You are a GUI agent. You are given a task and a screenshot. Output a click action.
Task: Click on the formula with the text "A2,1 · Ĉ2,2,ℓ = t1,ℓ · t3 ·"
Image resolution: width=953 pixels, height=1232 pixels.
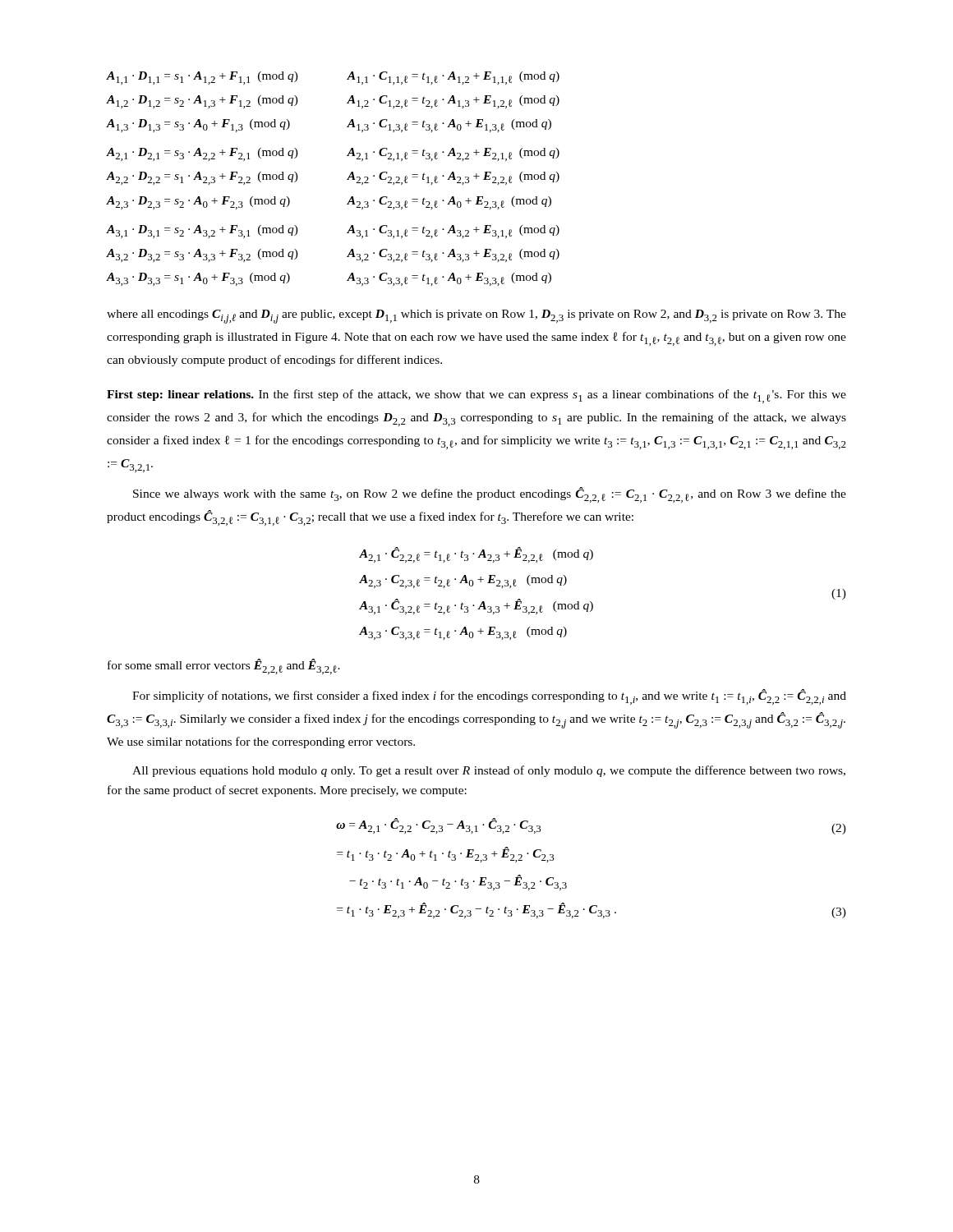coord(476,593)
